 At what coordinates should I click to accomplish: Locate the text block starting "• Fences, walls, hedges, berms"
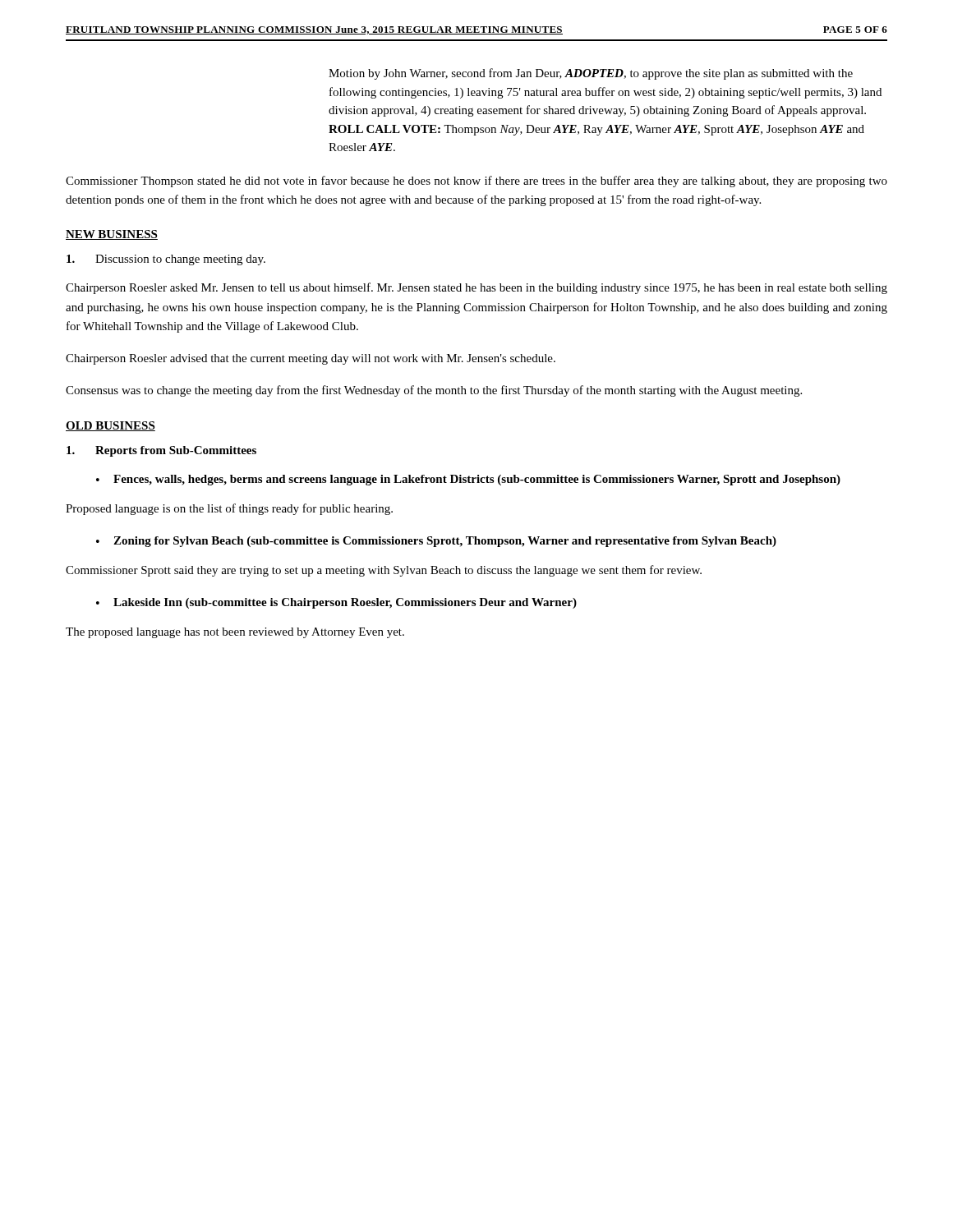click(x=491, y=480)
